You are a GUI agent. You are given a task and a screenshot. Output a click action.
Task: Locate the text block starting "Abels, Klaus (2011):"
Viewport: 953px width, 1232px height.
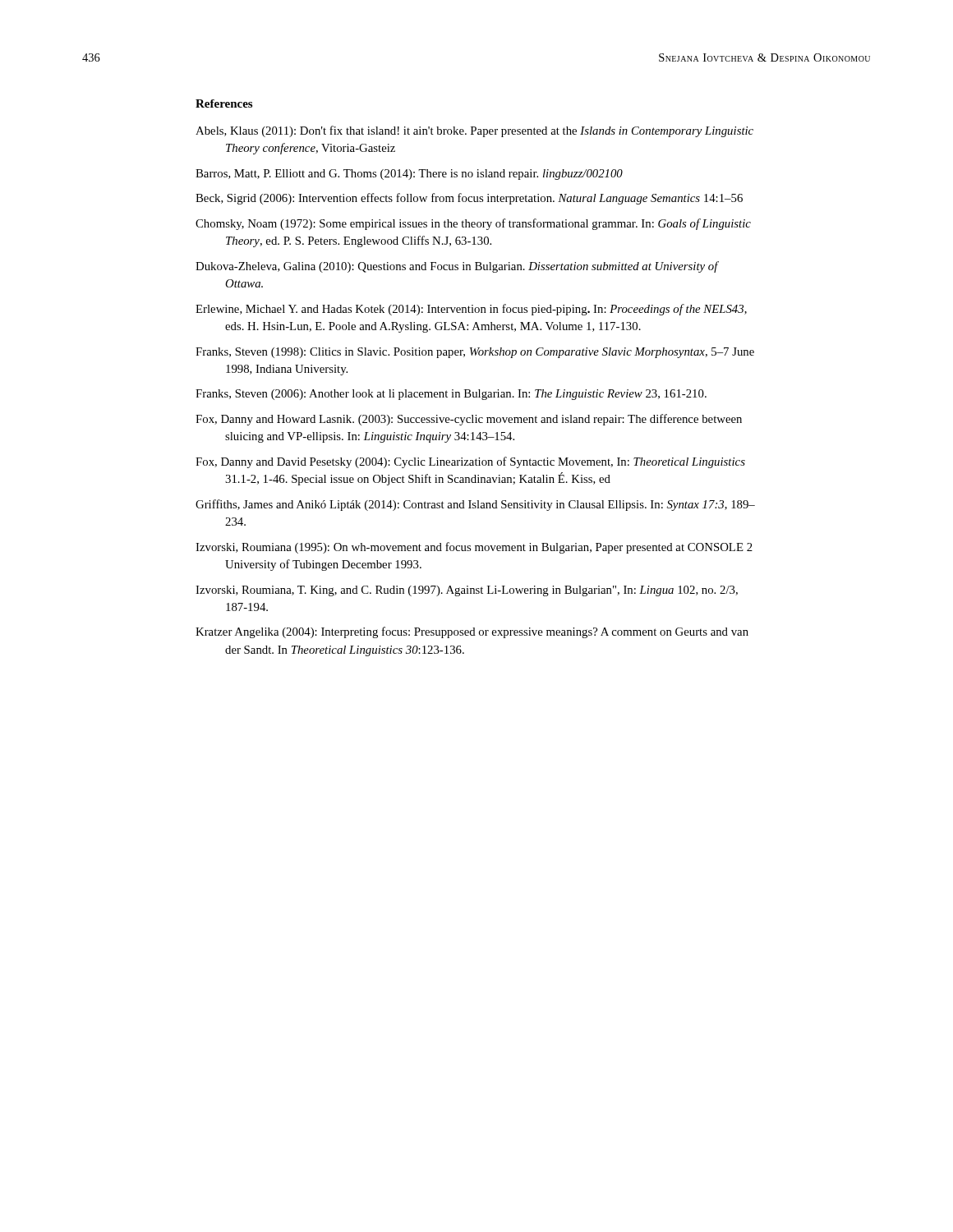(475, 139)
